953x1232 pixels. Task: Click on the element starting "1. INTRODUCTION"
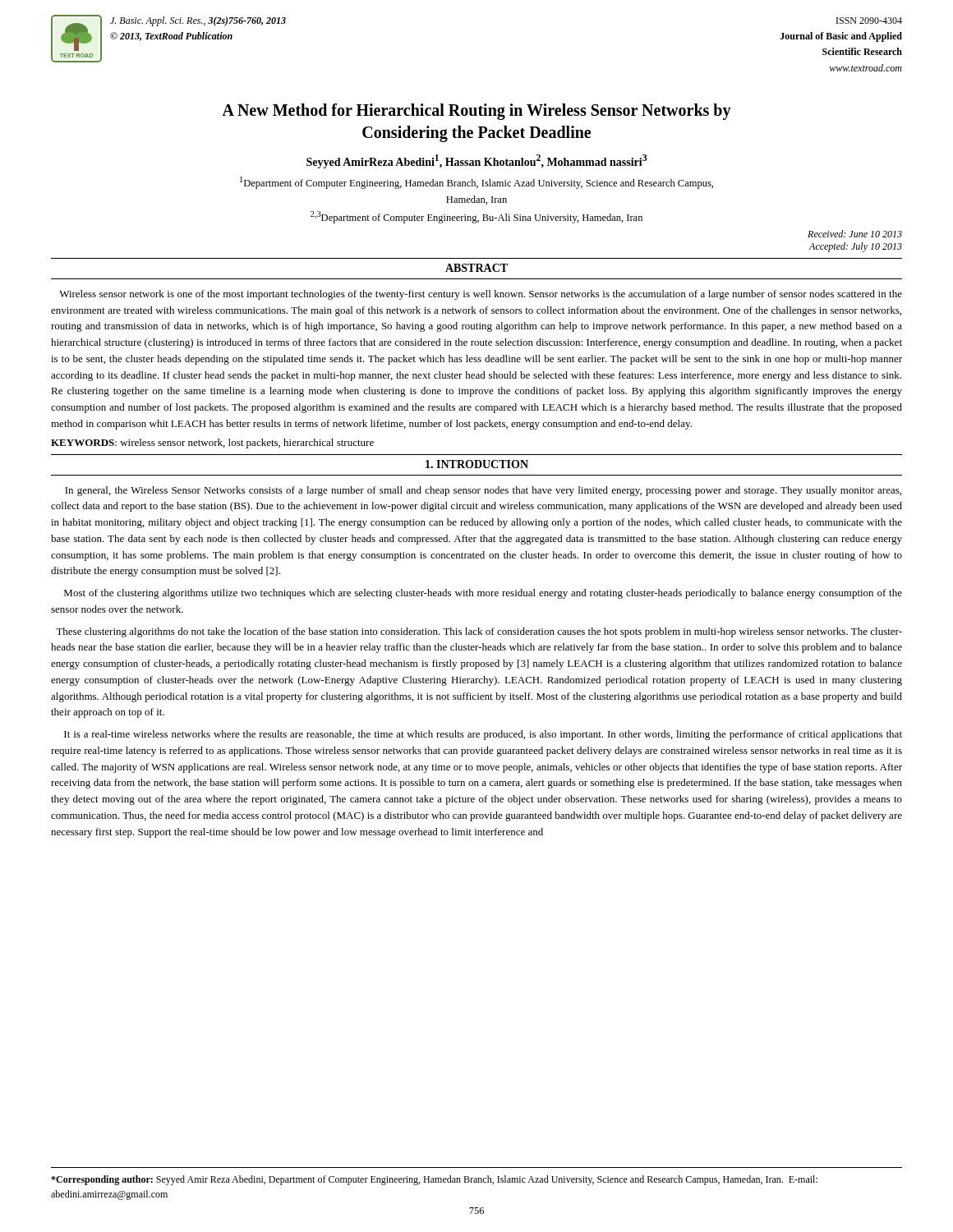click(x=476, y=464)
